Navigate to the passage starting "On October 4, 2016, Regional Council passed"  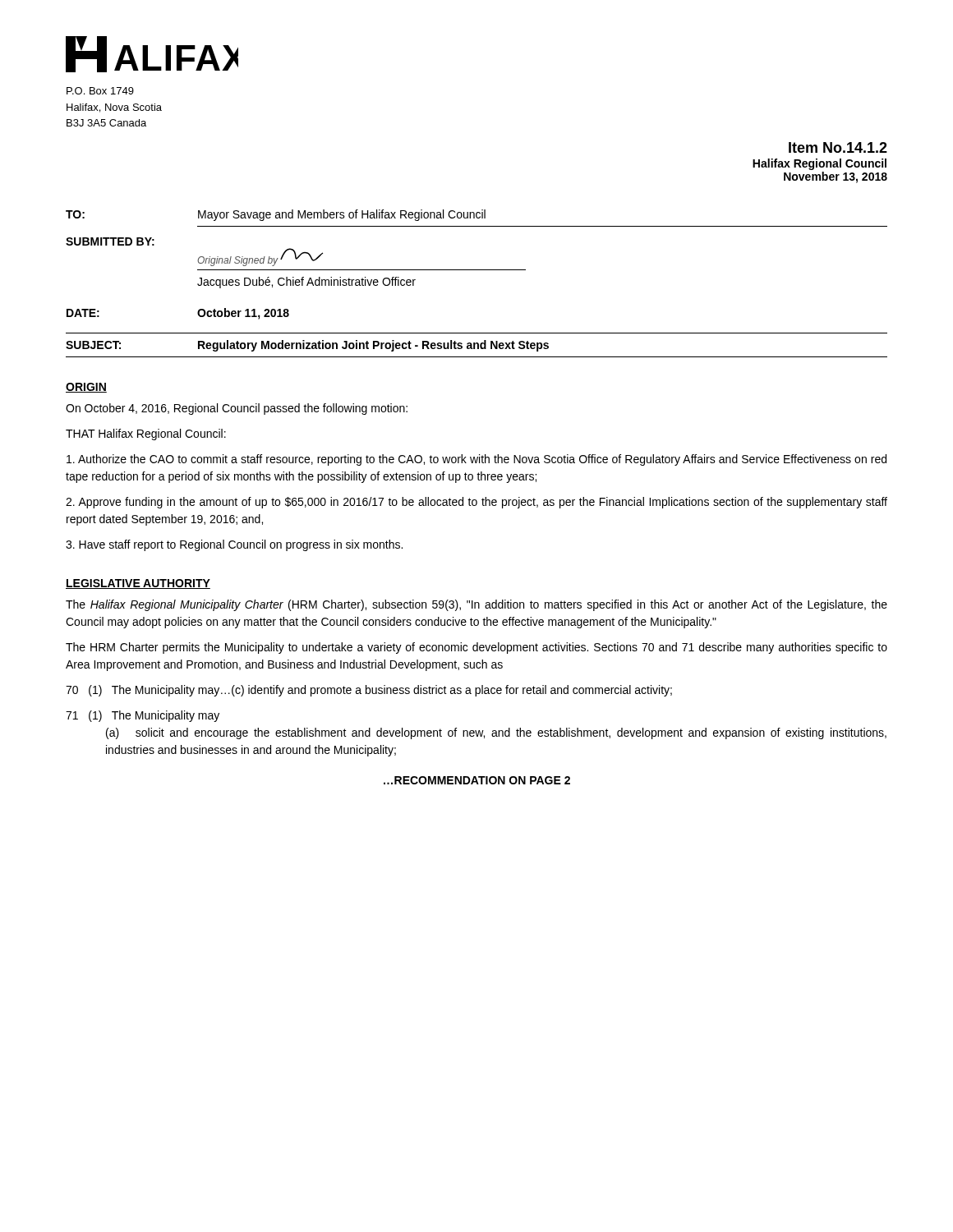(237, 408)
